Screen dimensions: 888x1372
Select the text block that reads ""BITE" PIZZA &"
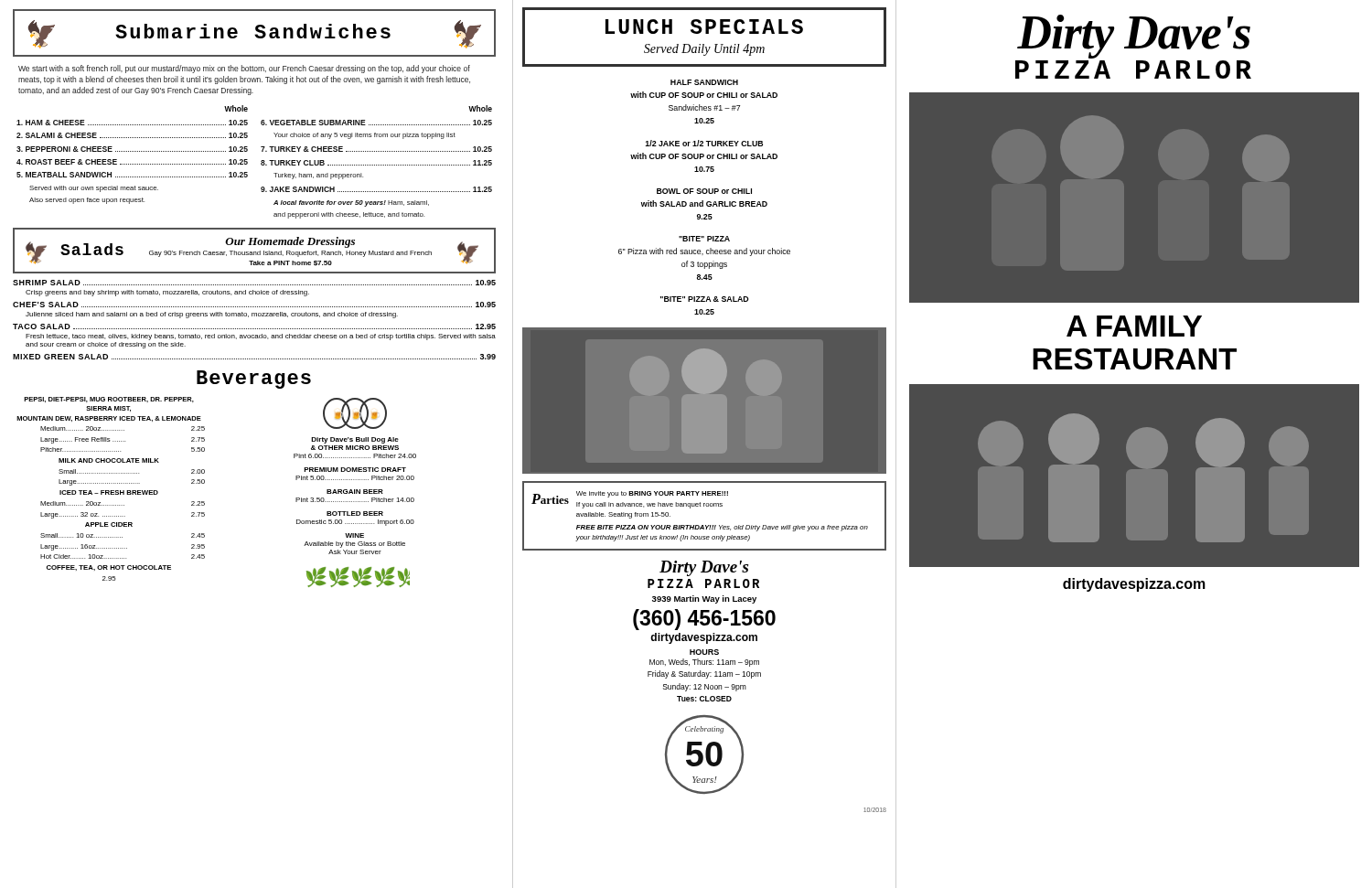click(x=704, y=306)
